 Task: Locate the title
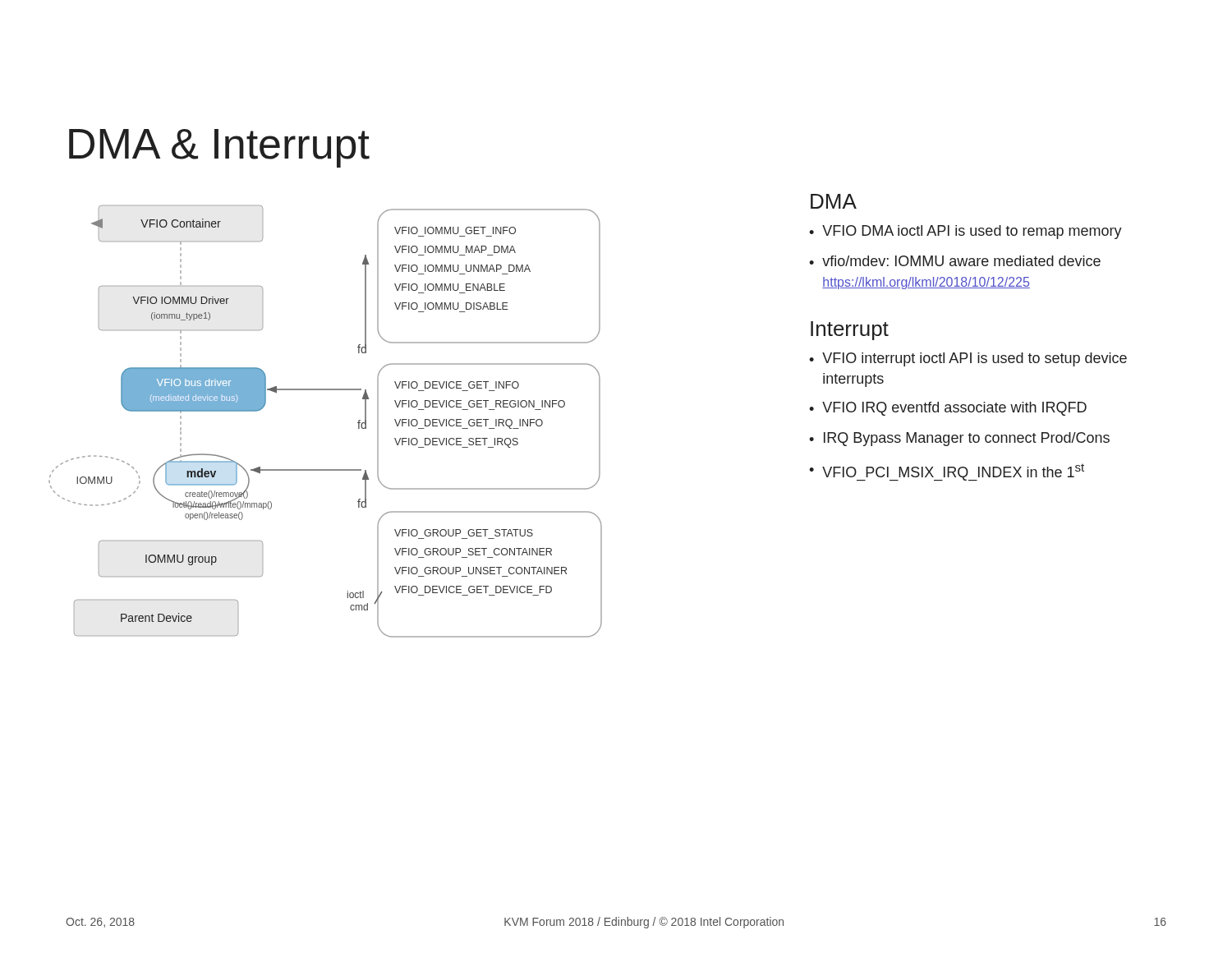point(218,144)
